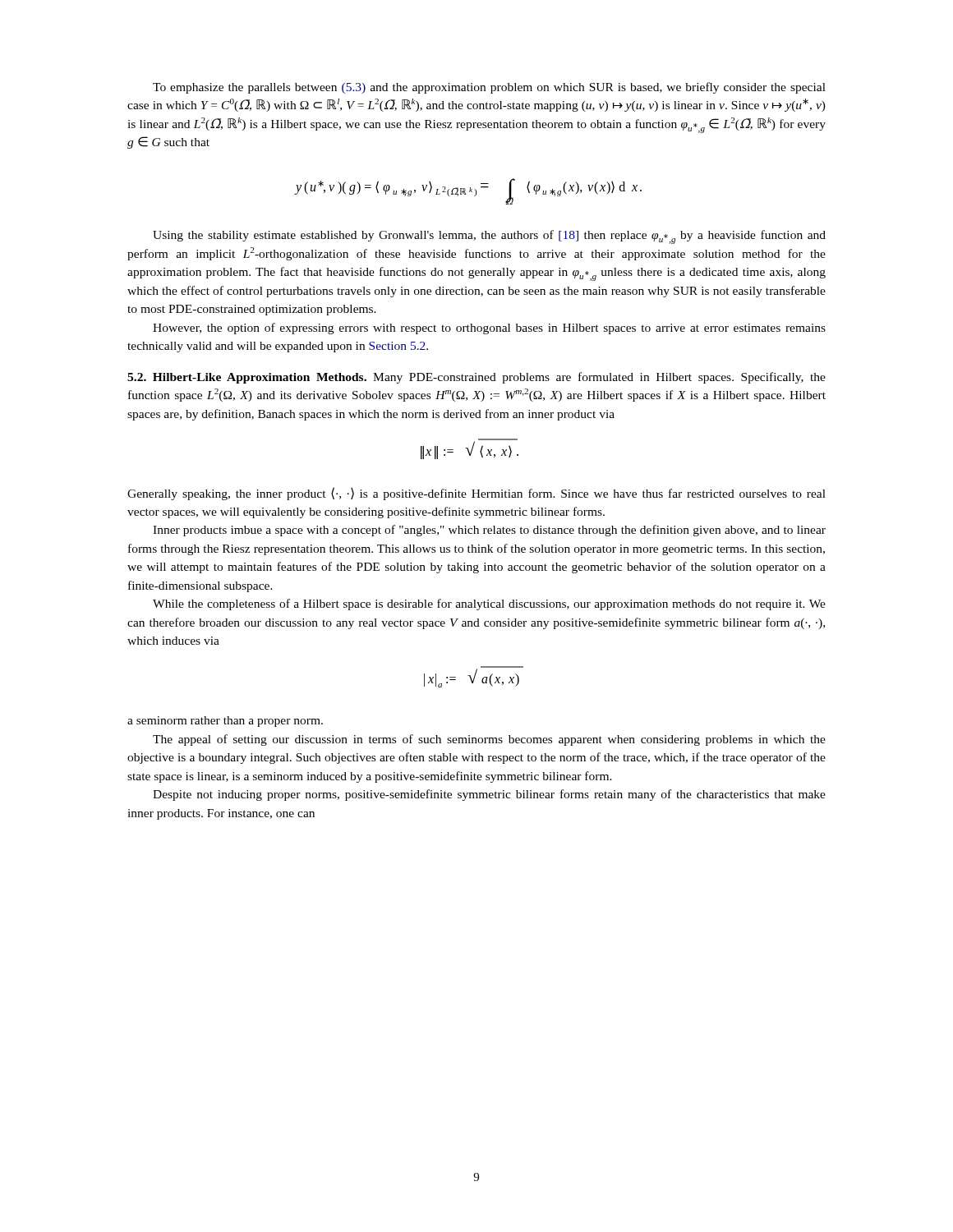Select the block starting "The appeal of"
Viewport: 953px width, 1232px height.
coord(476,757)
